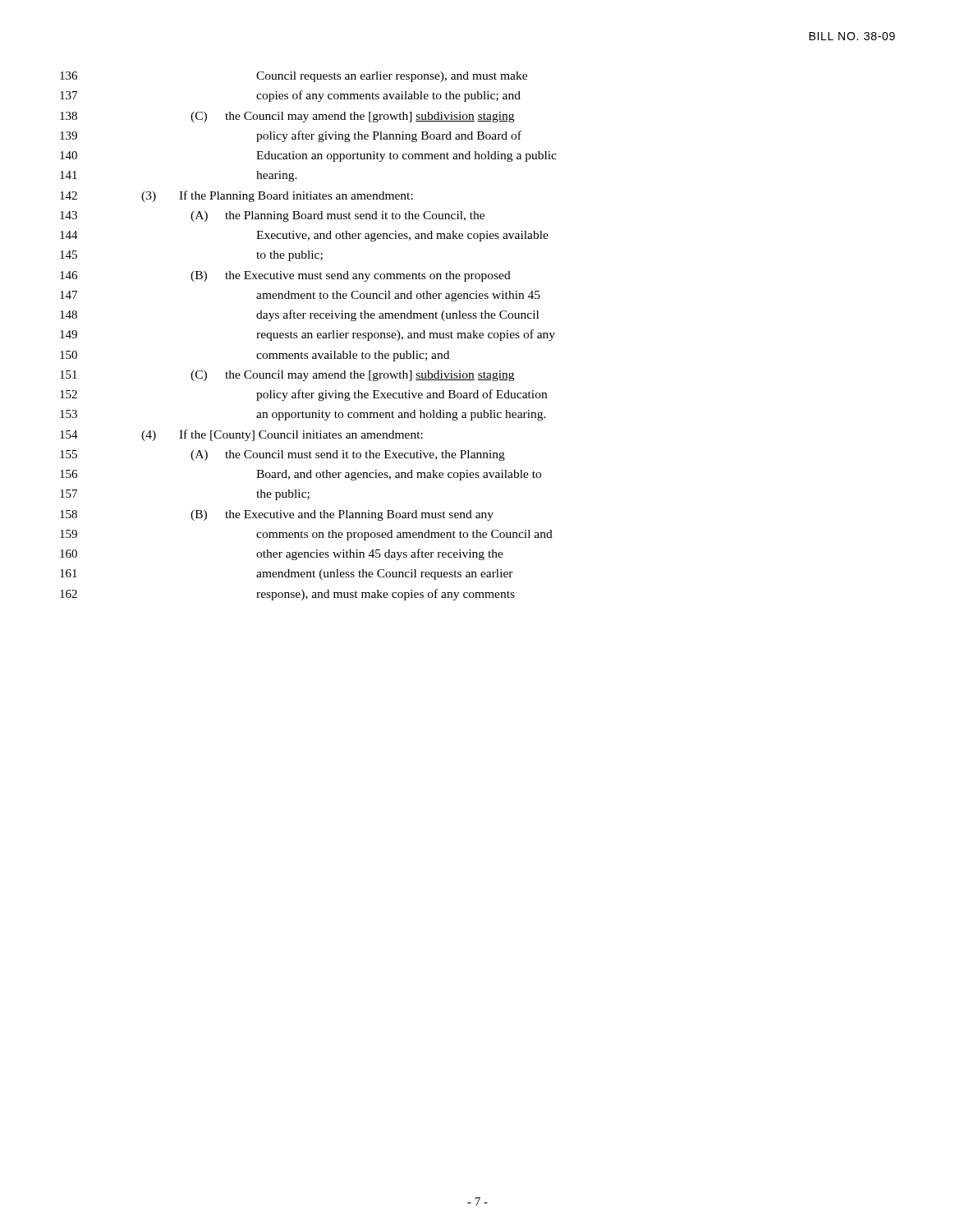
Task: Select the element starting "140 Education an opportunity to comment and"
Action: pyautogui.click(x=478, y=155)
